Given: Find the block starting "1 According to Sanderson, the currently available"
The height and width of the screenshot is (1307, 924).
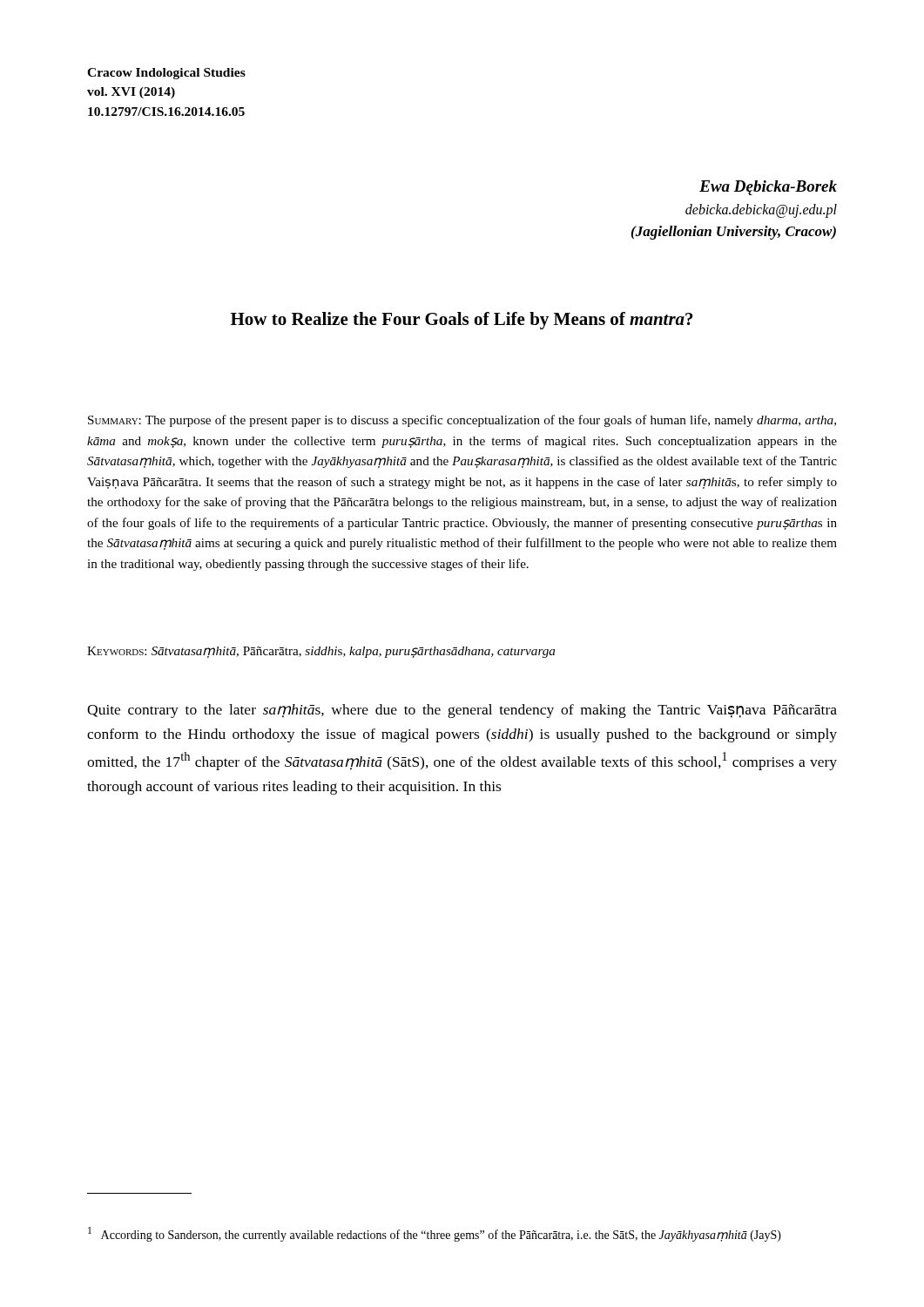Looking at the screenshot, I should pyautogui.click(x=462, y=1234).
